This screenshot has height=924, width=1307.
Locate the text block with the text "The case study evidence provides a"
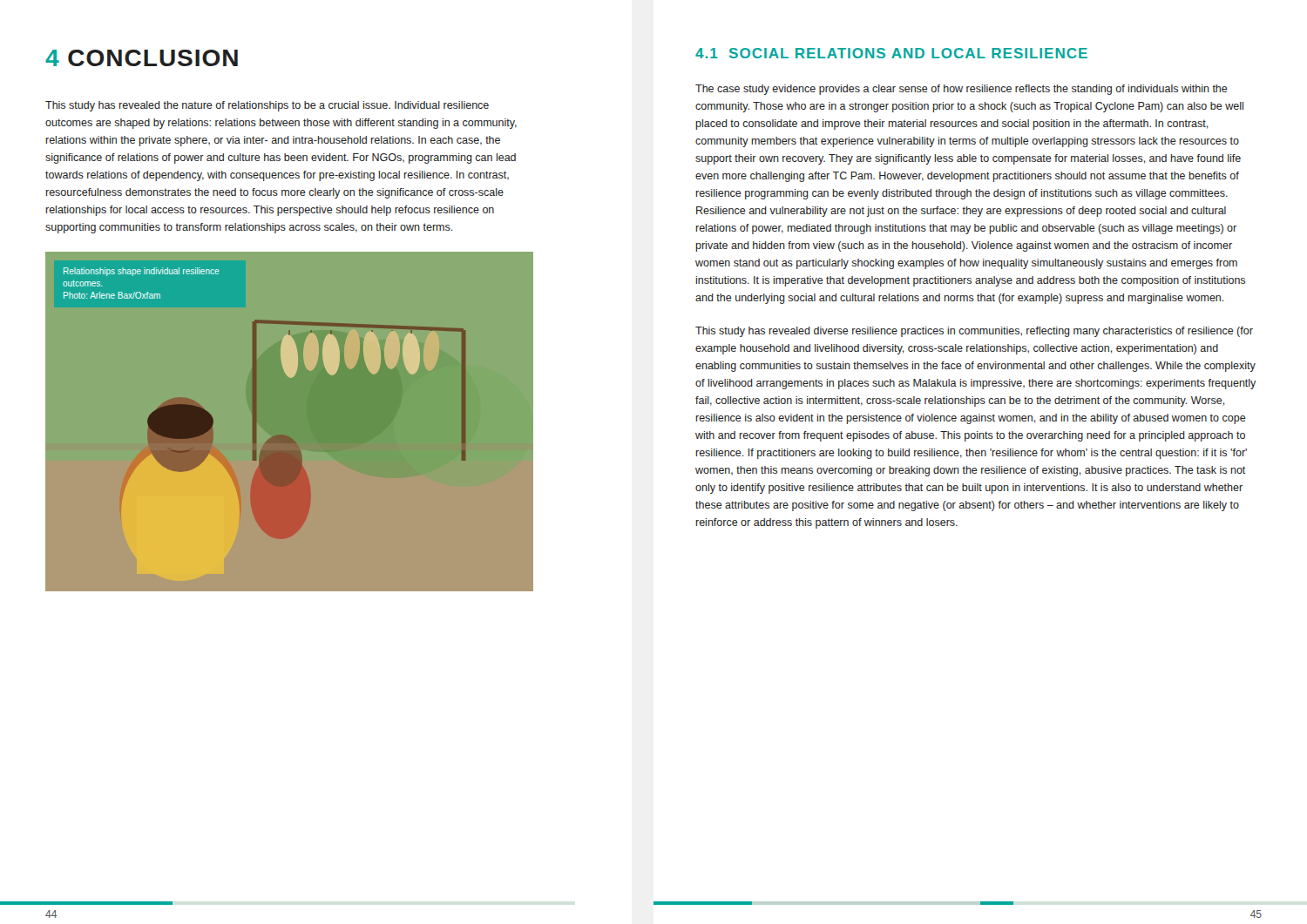(x=971, y=194)
